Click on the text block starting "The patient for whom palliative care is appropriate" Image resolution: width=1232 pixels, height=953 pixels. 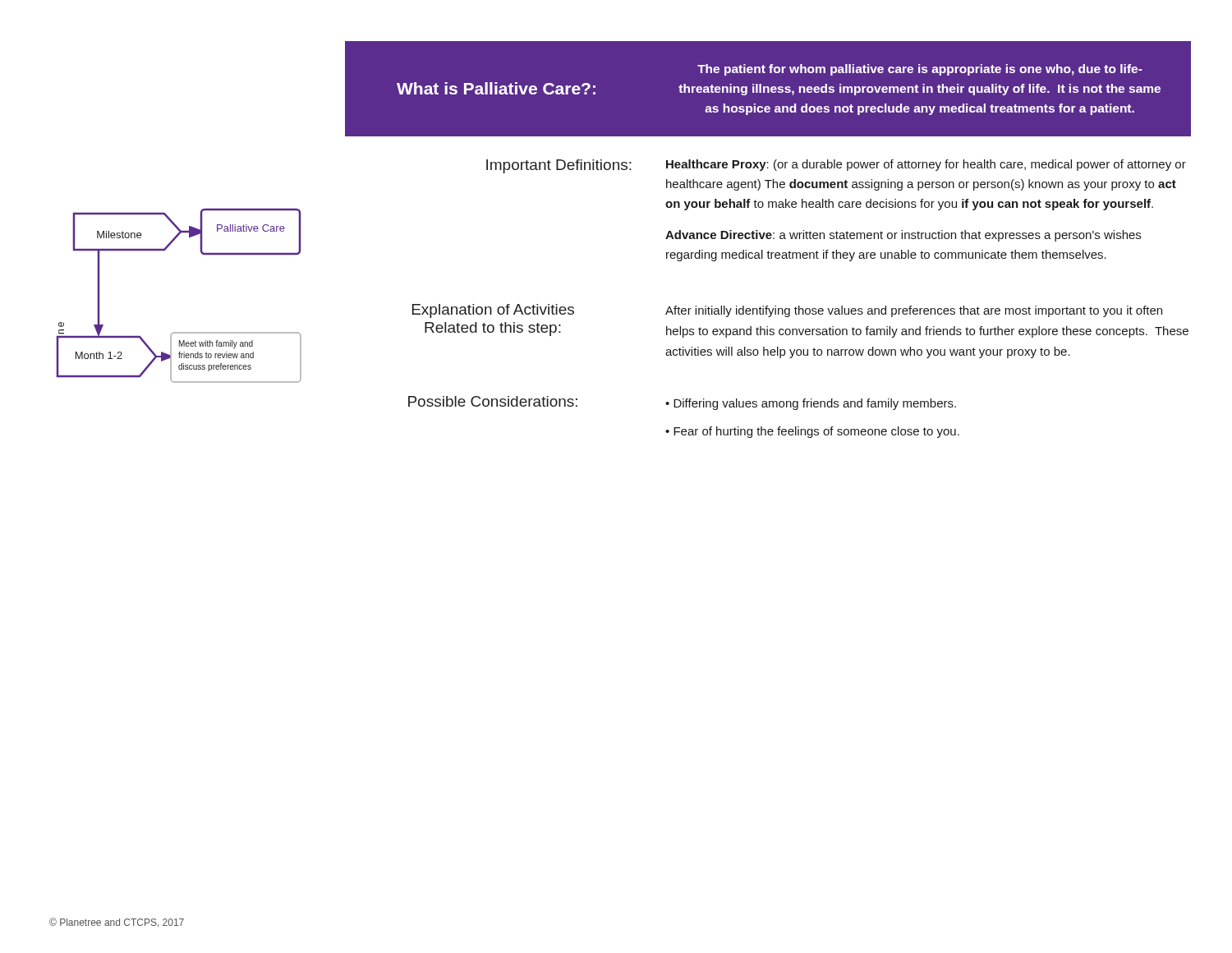(x=920, y=88)
